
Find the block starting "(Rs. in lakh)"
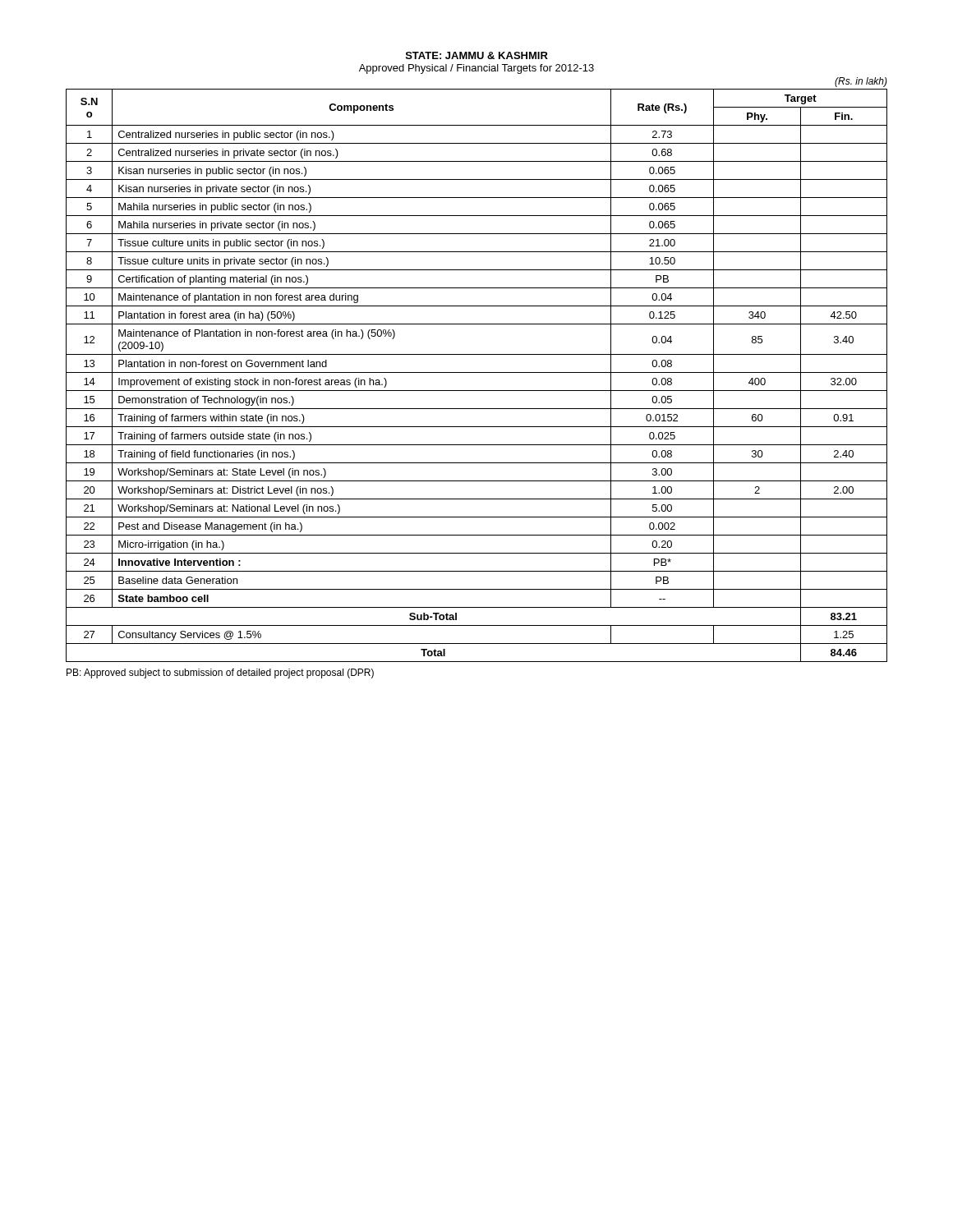(x=861, y=81)
